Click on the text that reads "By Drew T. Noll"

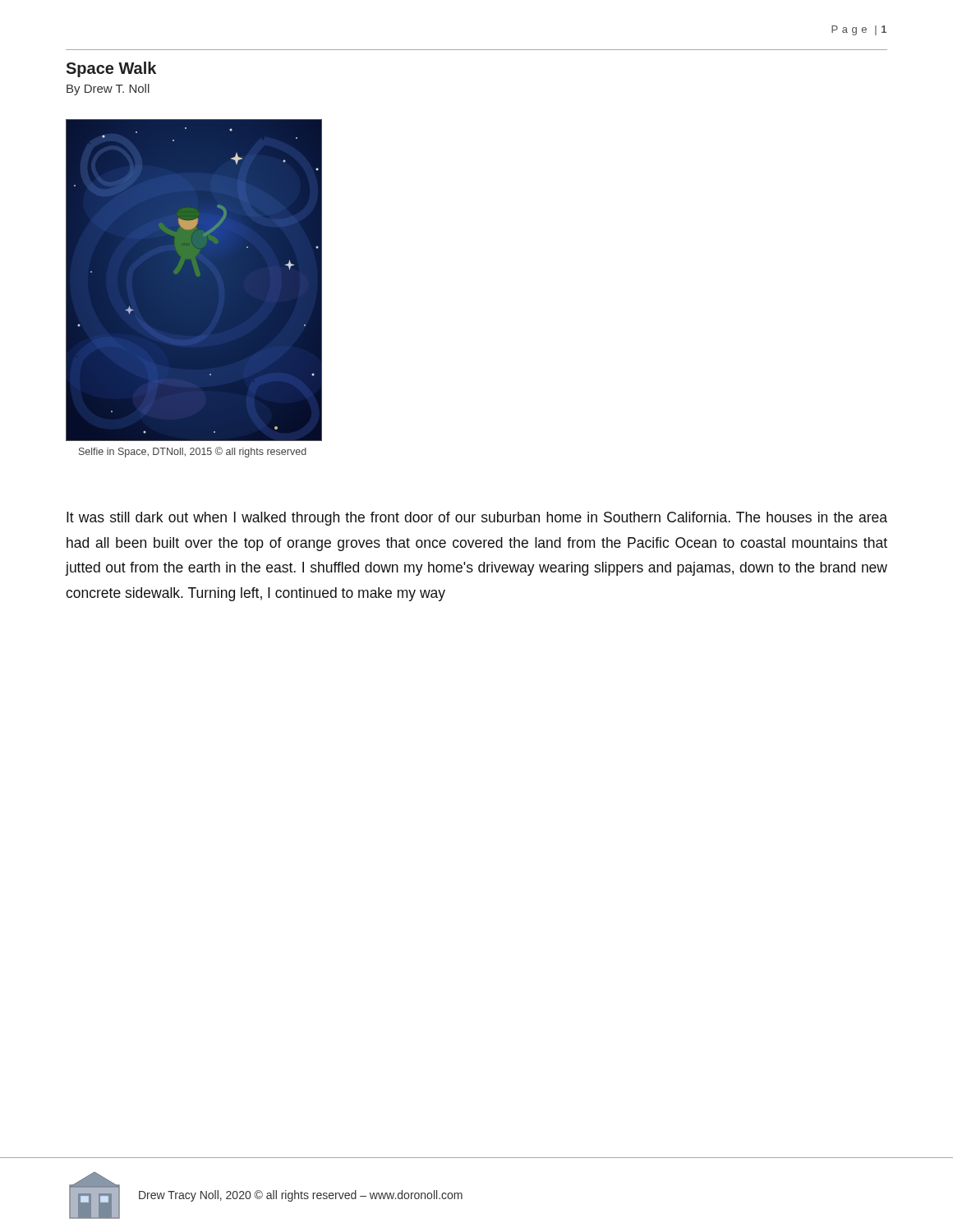108,88
